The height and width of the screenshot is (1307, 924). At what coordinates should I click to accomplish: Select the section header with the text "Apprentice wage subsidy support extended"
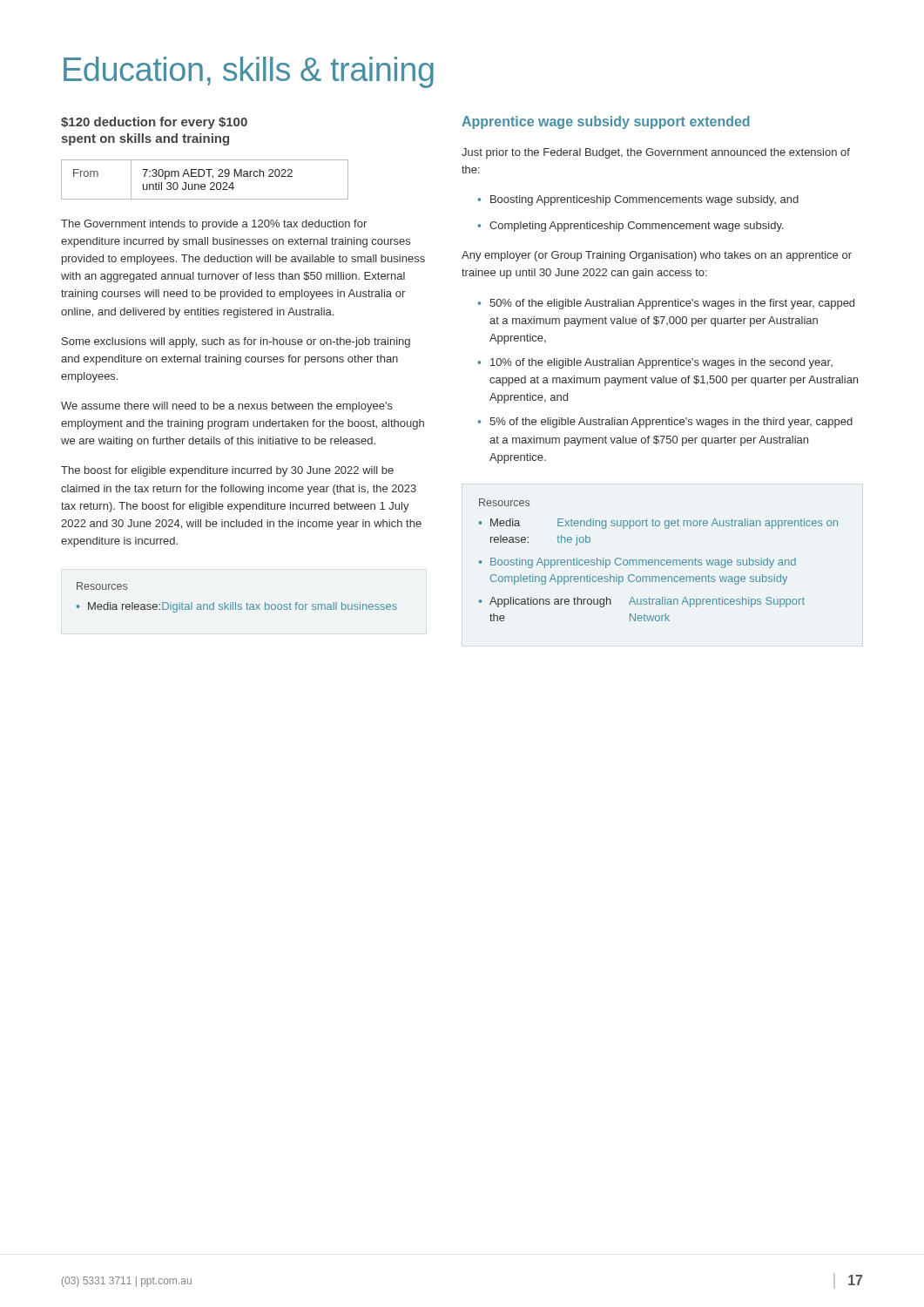point(662,122)
